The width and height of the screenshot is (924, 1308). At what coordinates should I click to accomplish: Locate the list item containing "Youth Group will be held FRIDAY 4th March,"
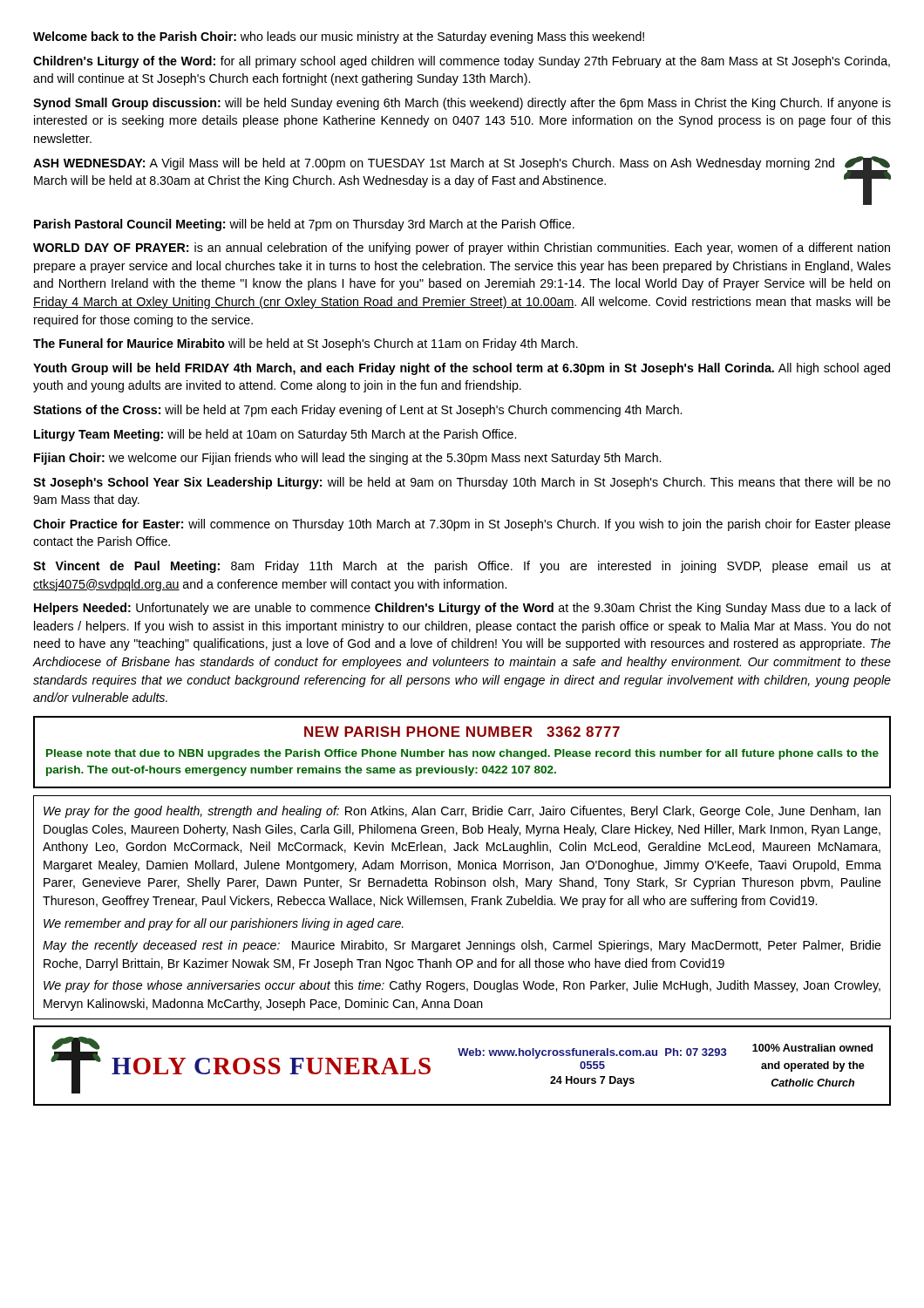tap(462, 377)
